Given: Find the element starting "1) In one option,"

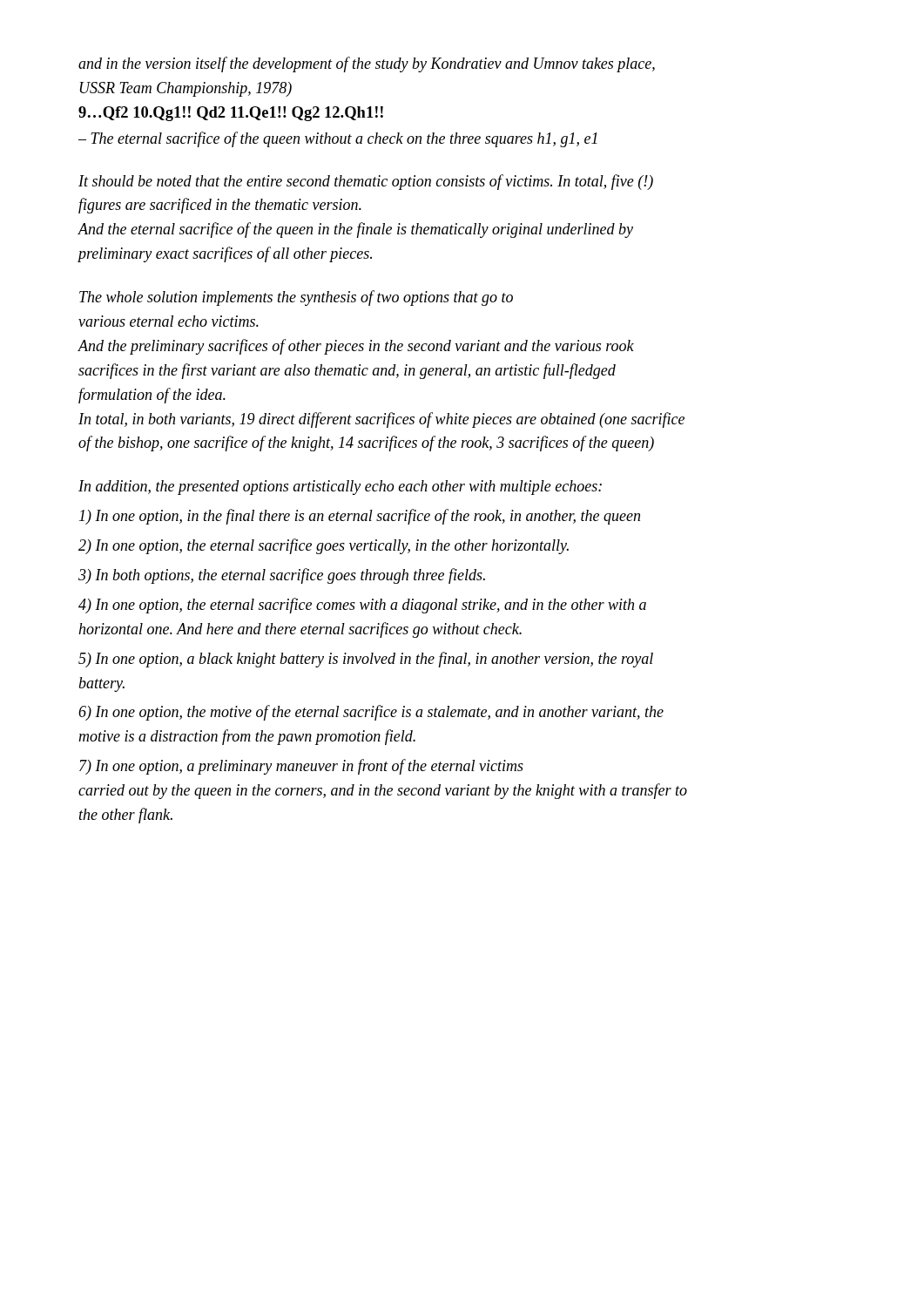Looking at the screenshot, I should click(360, 516).
